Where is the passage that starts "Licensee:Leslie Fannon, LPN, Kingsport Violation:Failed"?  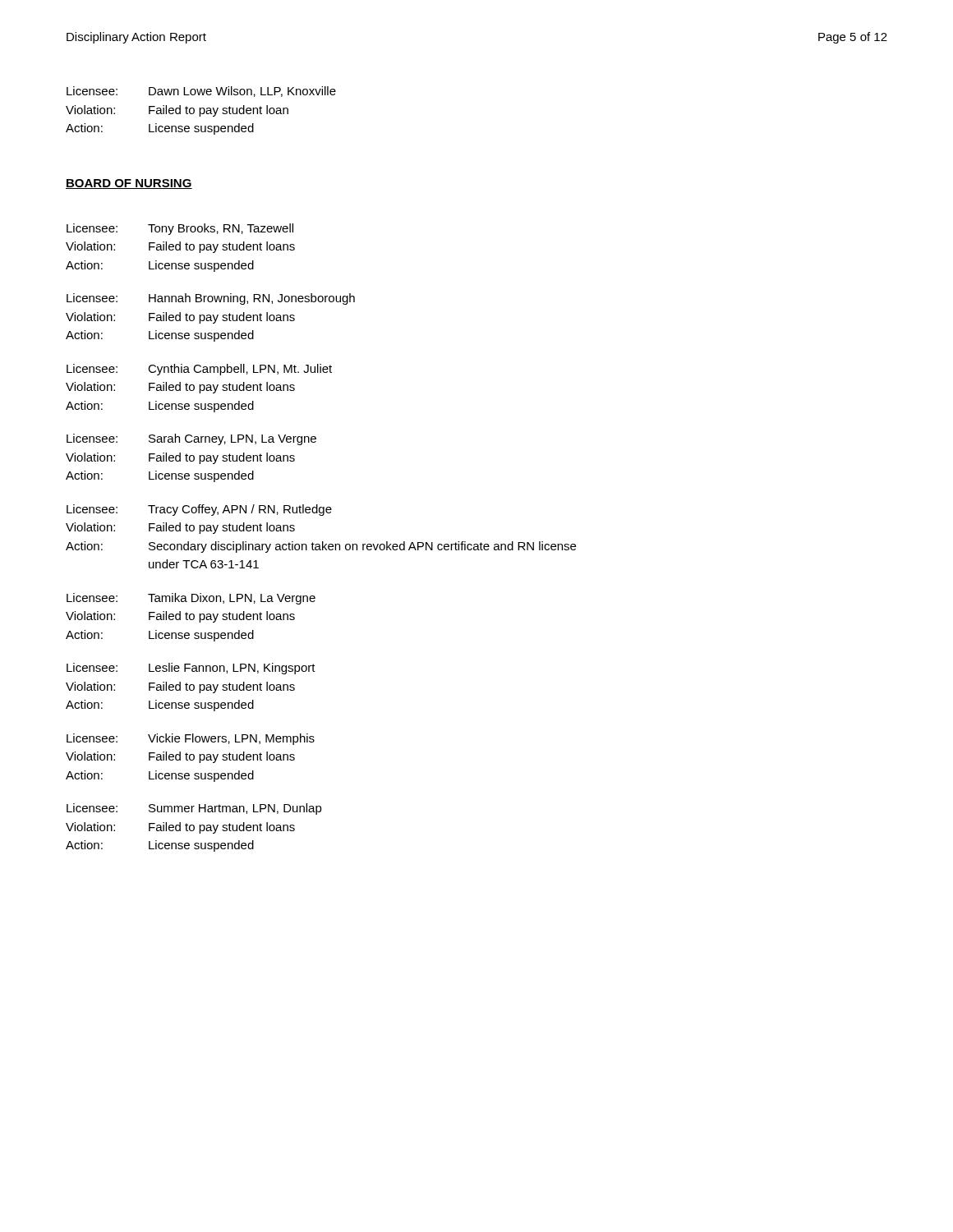pyautogui.click(x=191, y=669)
